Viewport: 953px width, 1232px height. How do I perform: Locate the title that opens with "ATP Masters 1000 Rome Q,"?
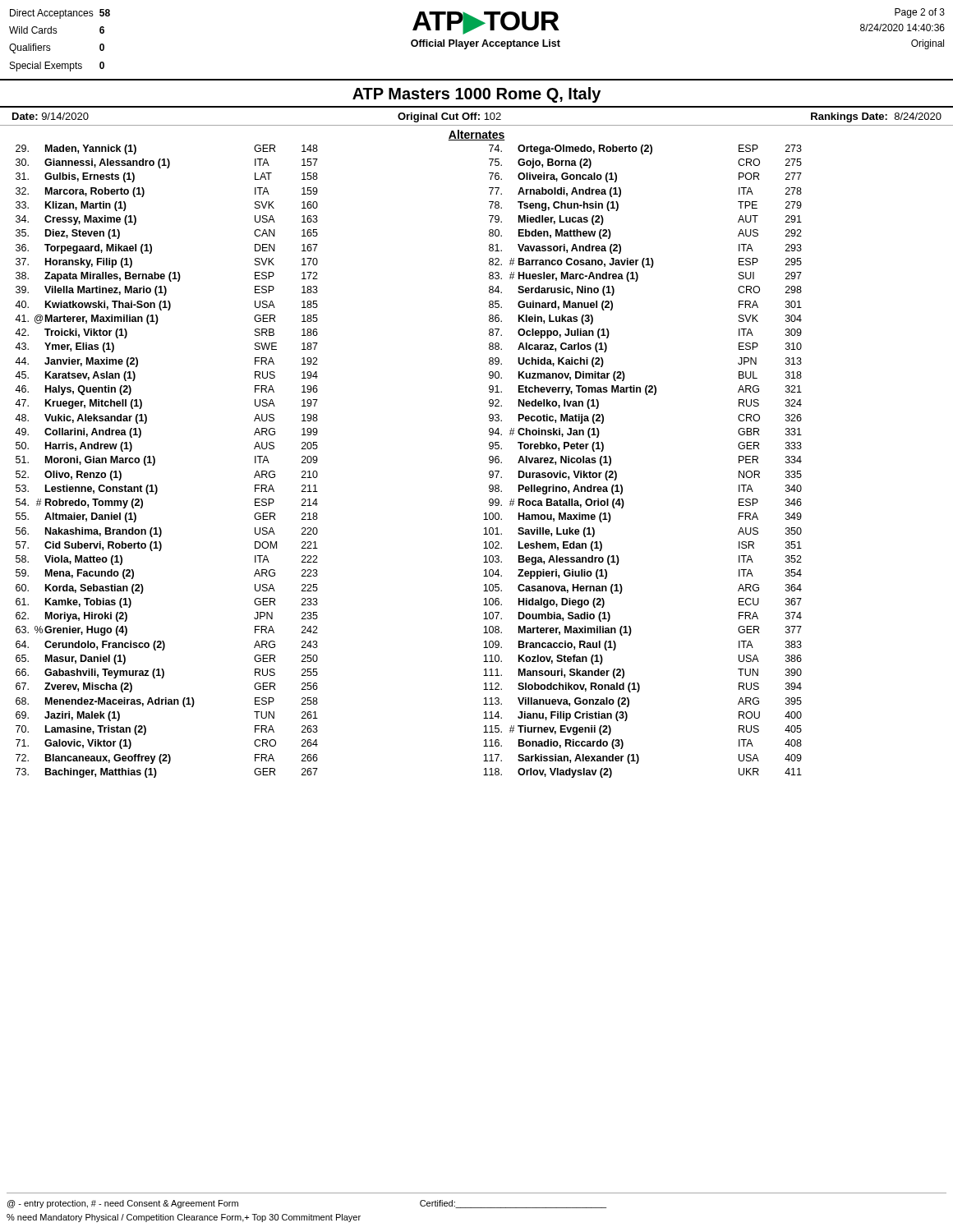[476, 93]
